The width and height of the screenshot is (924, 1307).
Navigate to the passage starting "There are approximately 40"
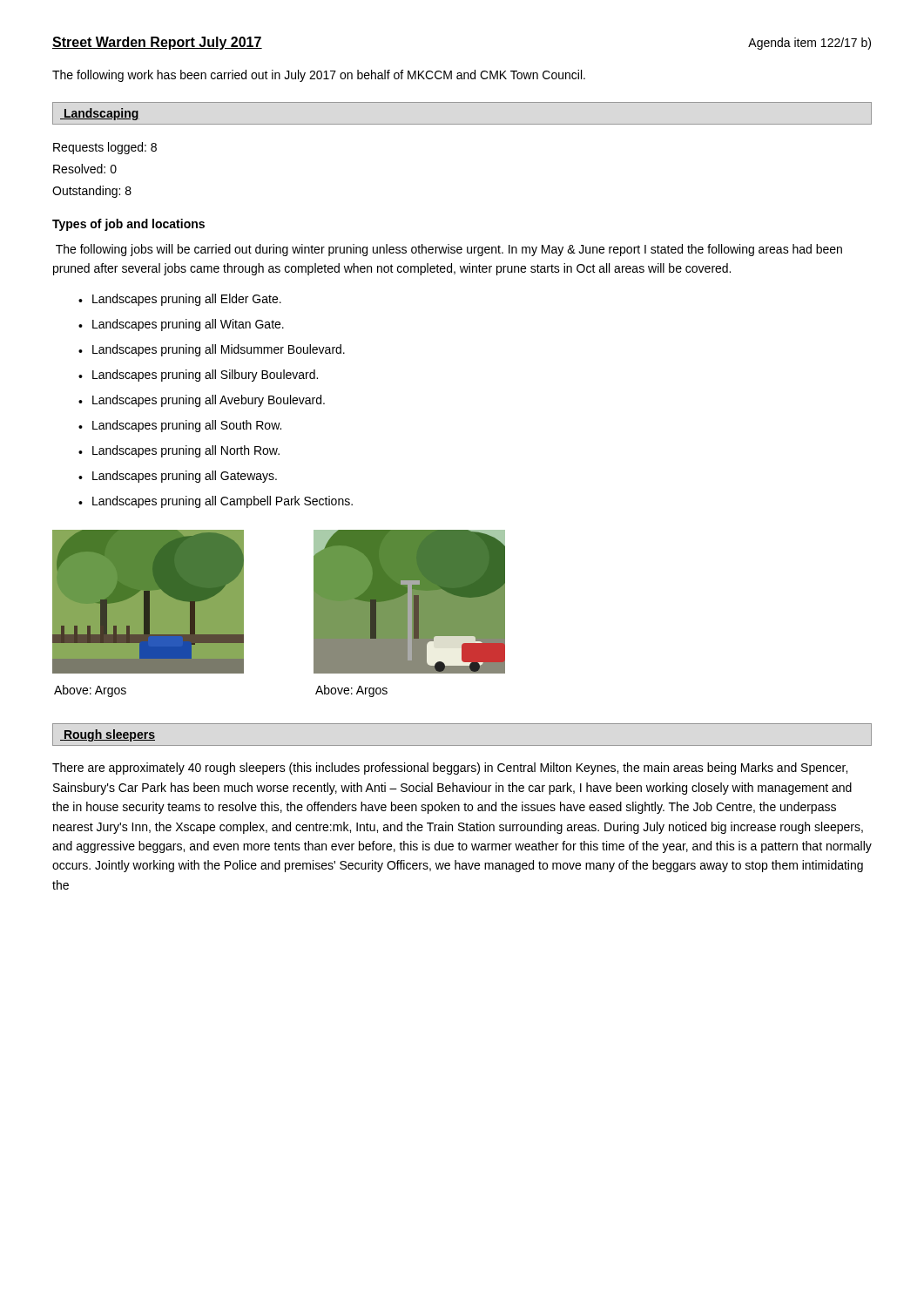(x=462, y=826)
